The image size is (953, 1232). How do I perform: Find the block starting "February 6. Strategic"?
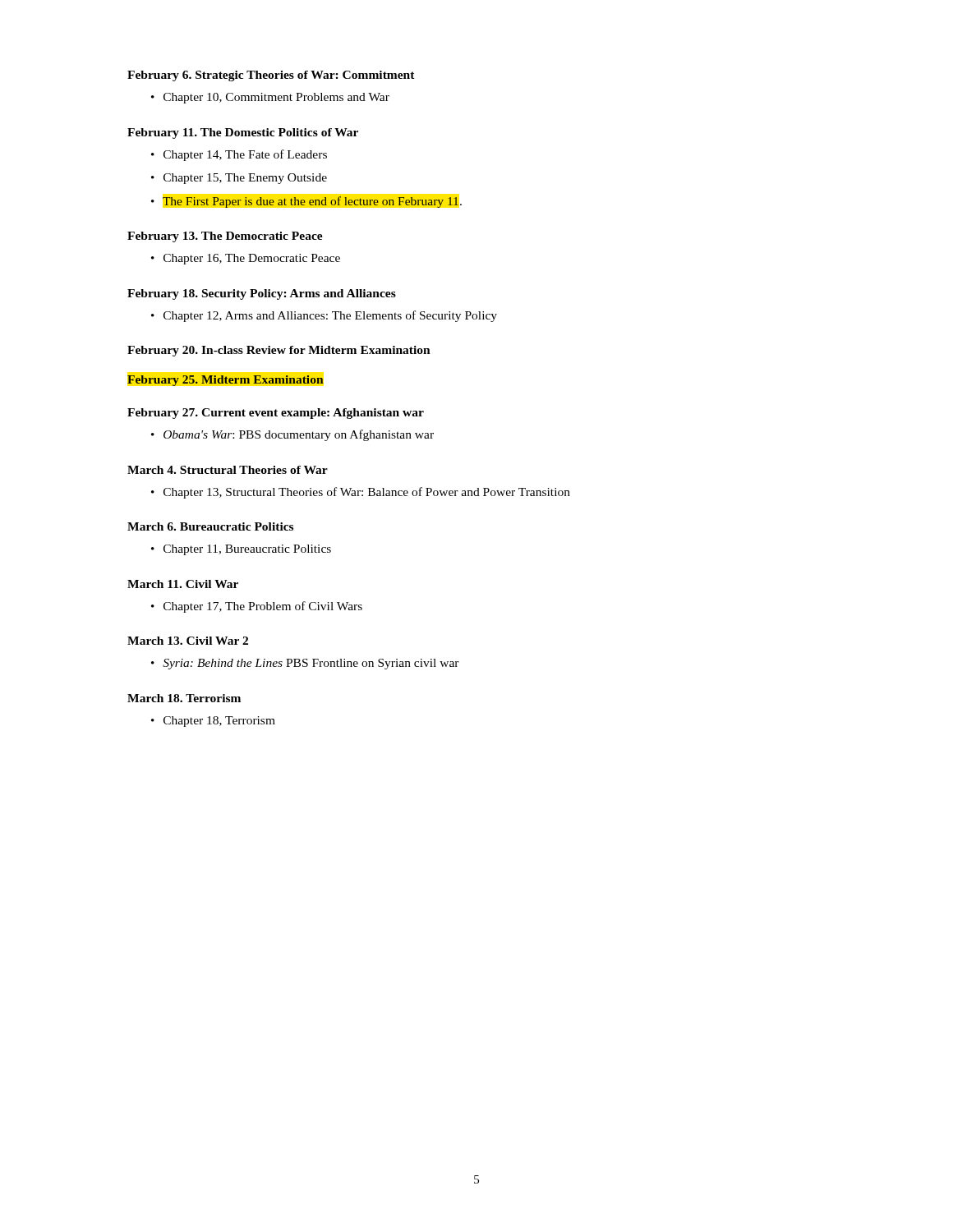[271, 74]
